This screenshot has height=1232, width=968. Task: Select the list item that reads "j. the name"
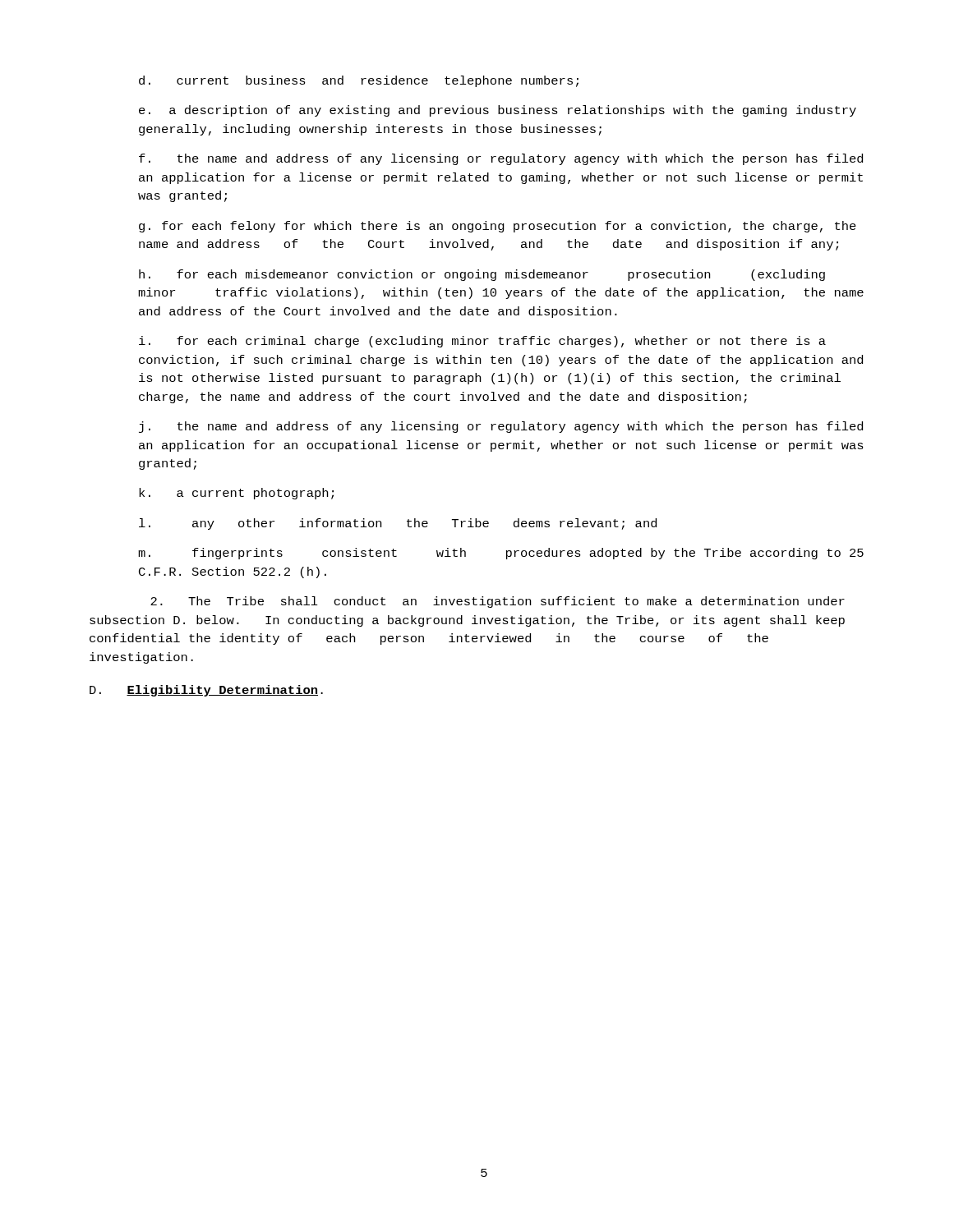[509, 446]
